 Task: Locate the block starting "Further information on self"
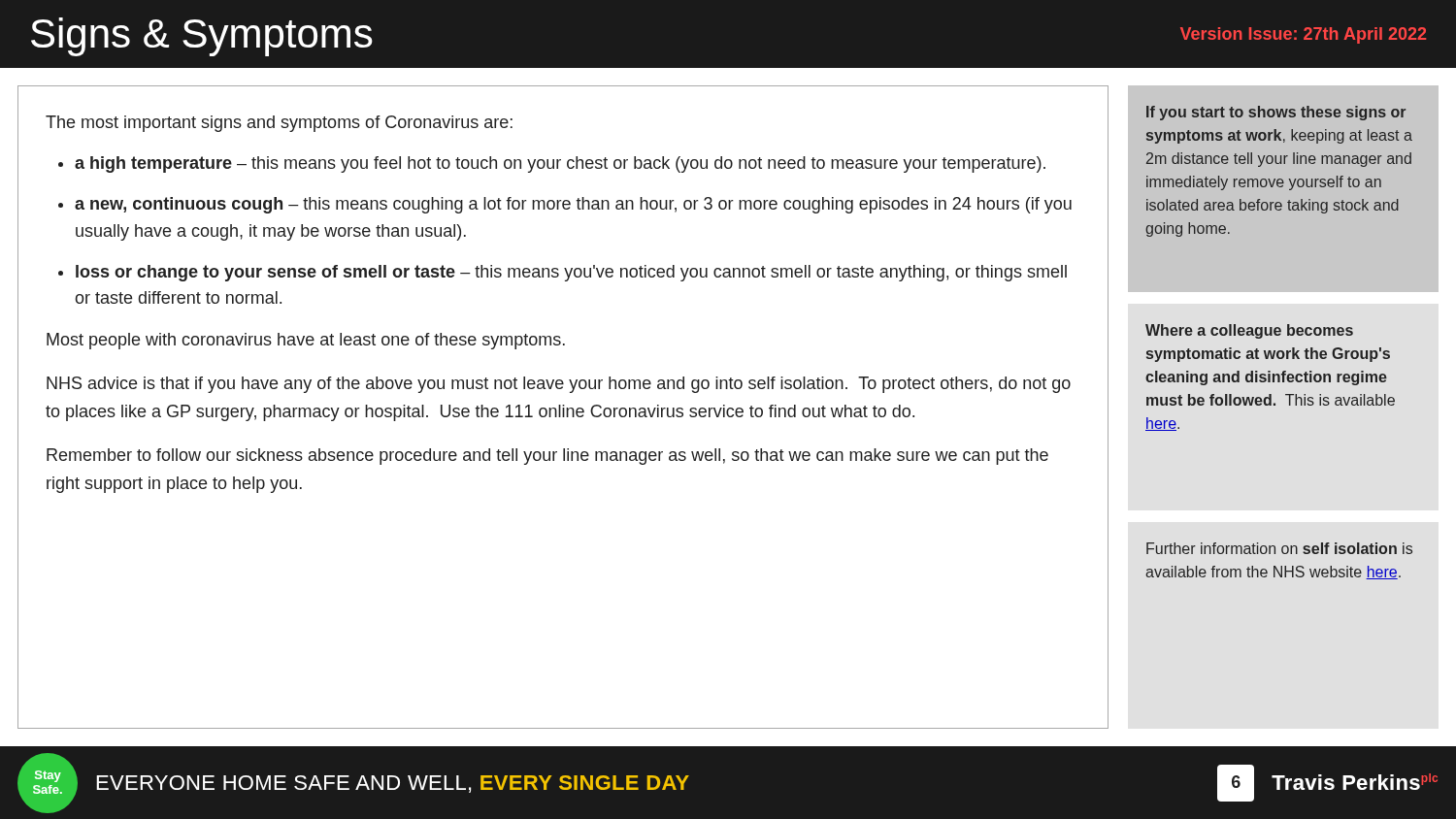tap(1279, 560)
